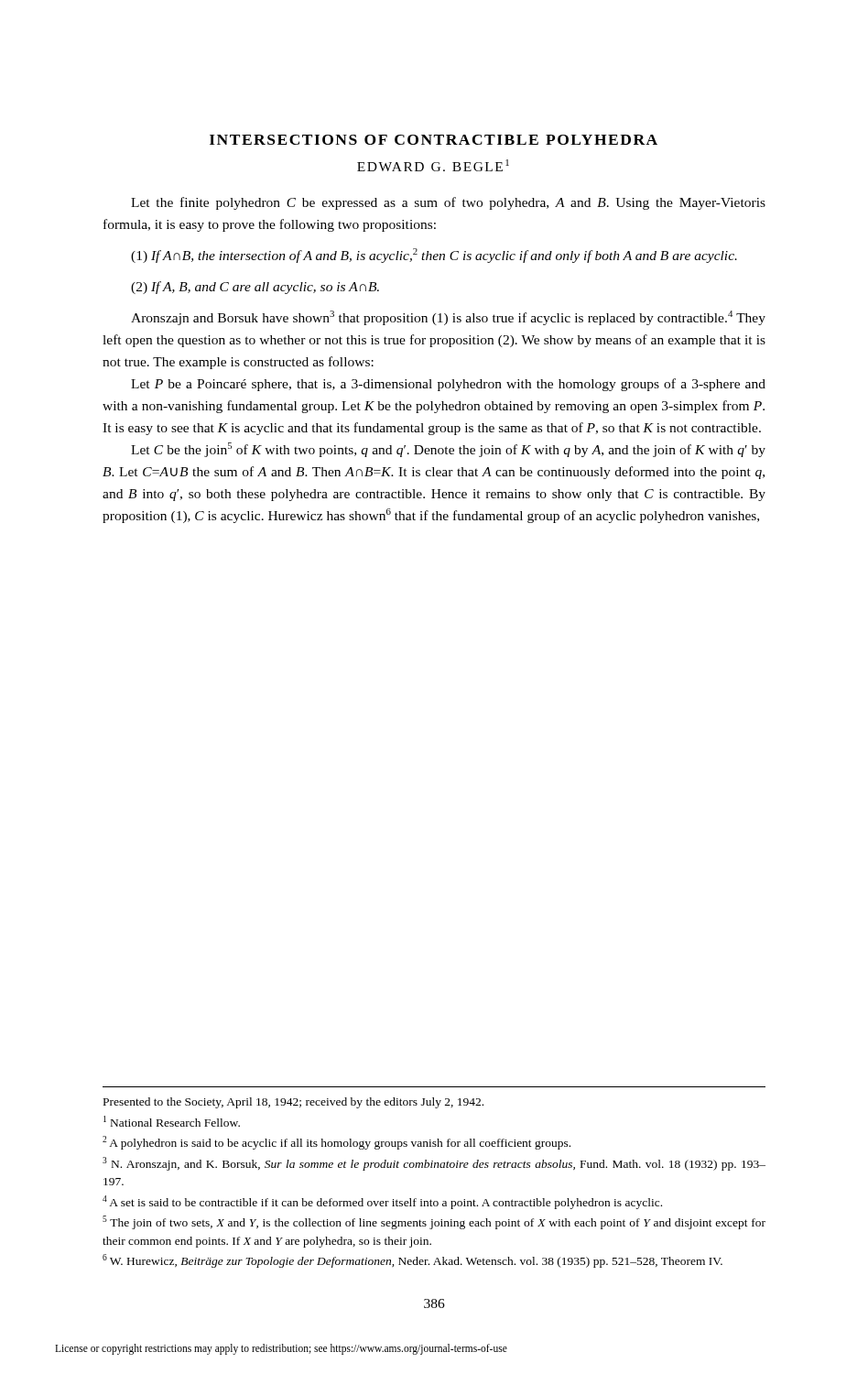Find the block on this page that starts "(2) If A, B, and"
The width and height of the screenshot is (868, 1374).
coord(255,288)
